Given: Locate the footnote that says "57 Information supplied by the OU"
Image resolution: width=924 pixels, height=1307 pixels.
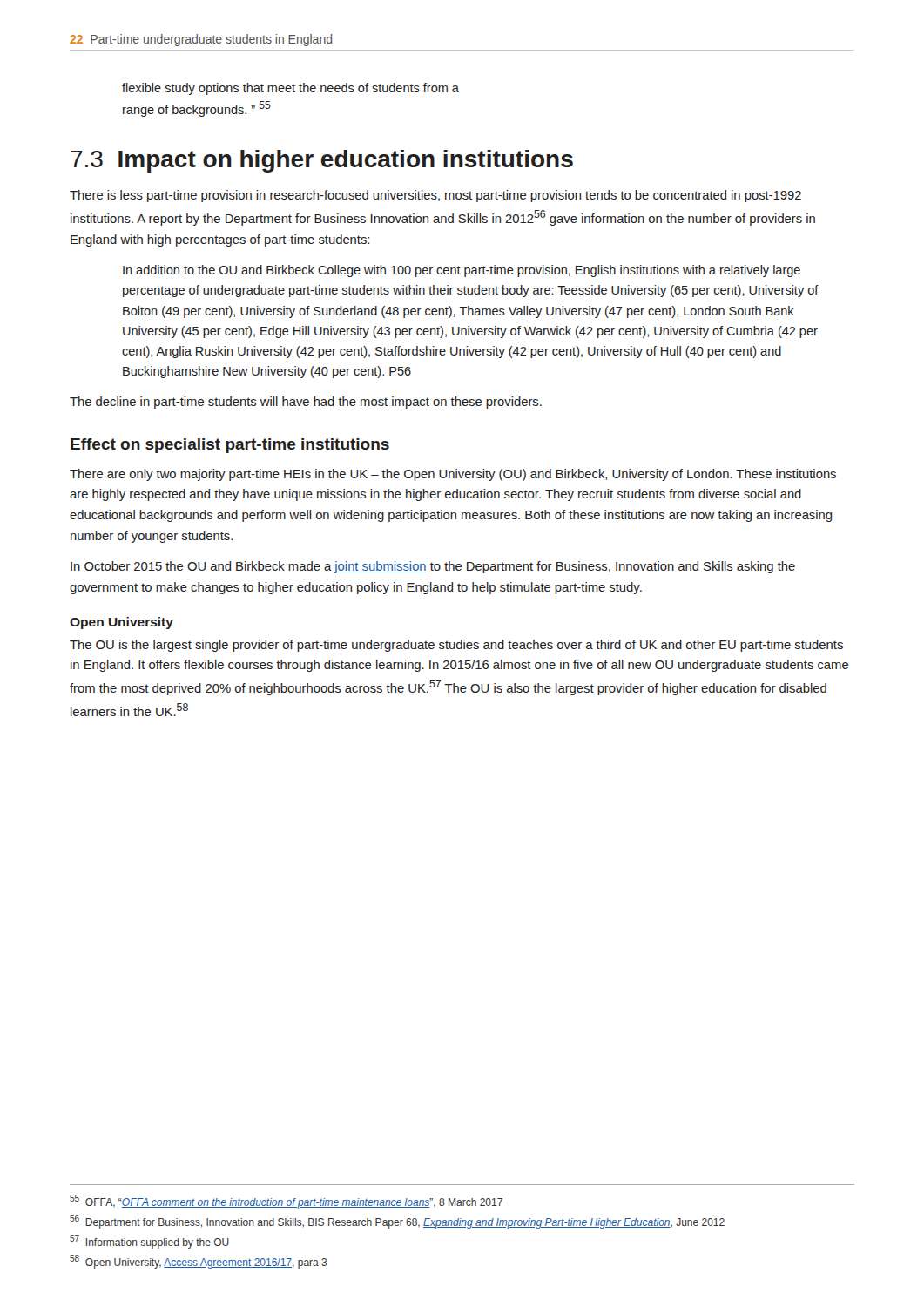Looking at the screenshot, I should coord(149,1241).
